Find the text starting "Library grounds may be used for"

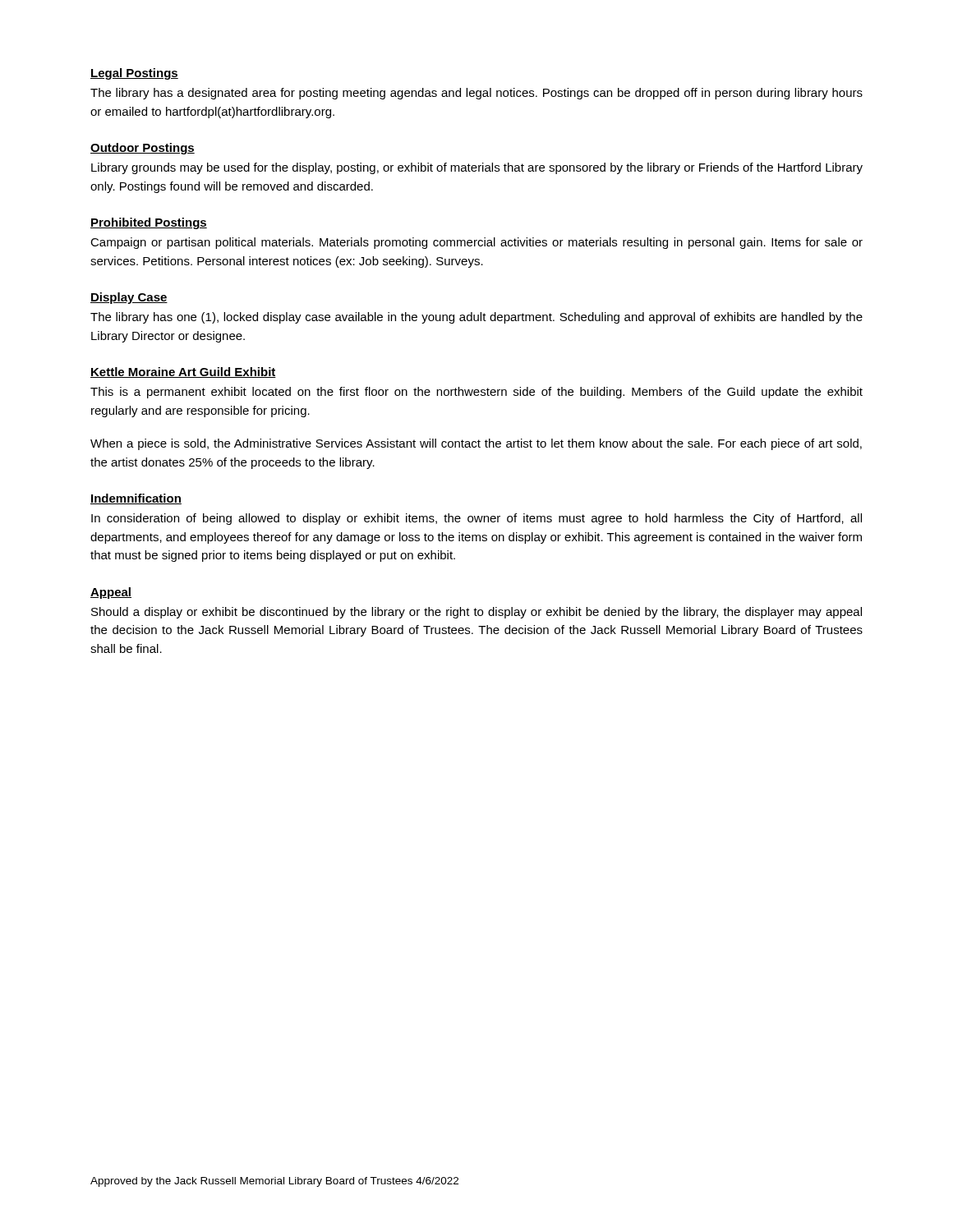tap(476, 176)
